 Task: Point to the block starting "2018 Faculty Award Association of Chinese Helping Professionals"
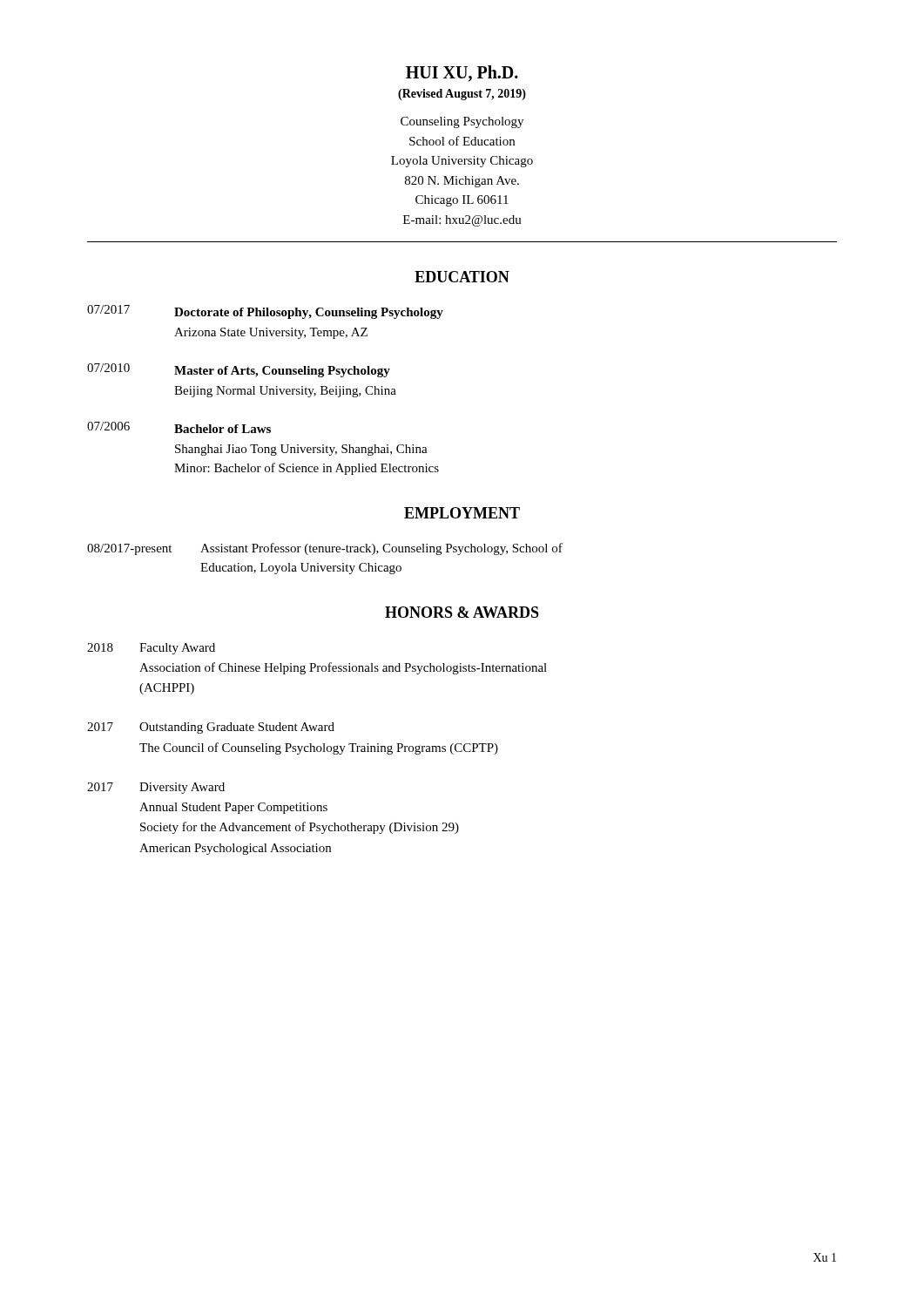pos(462,668)
